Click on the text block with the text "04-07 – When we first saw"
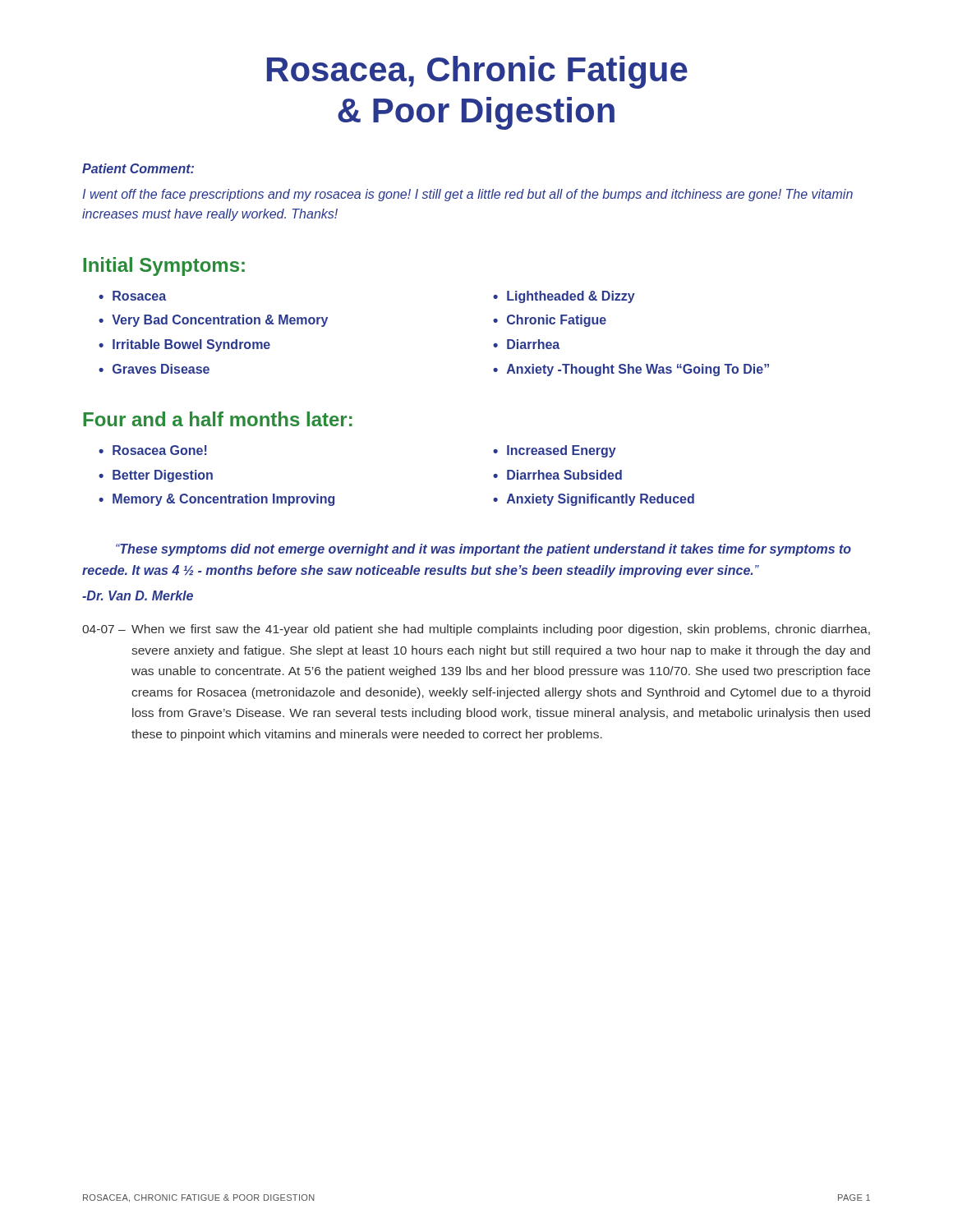953x1232 pixels. [476, 682]
